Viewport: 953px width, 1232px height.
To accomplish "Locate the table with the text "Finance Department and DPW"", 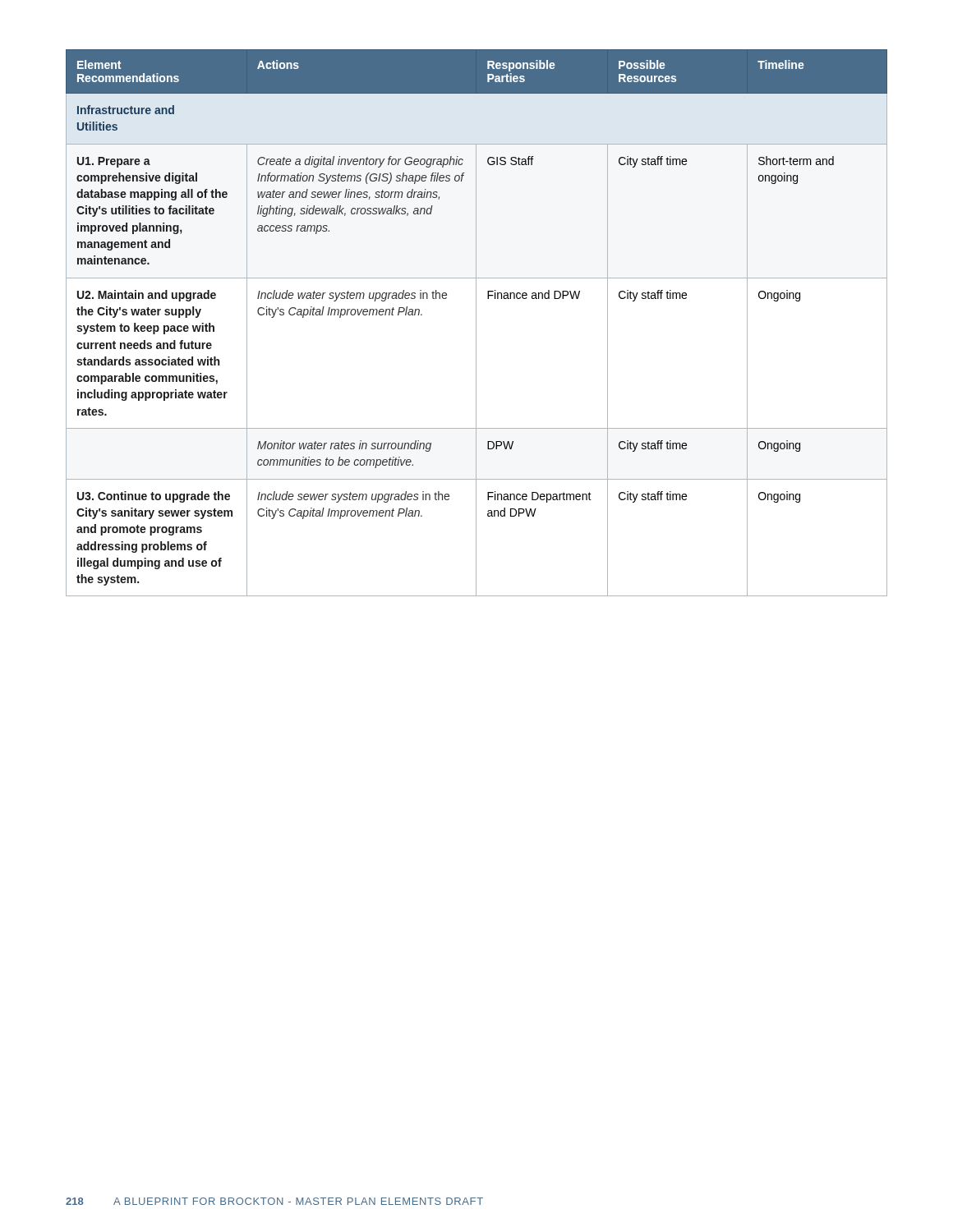I will [x=476, y=323].
